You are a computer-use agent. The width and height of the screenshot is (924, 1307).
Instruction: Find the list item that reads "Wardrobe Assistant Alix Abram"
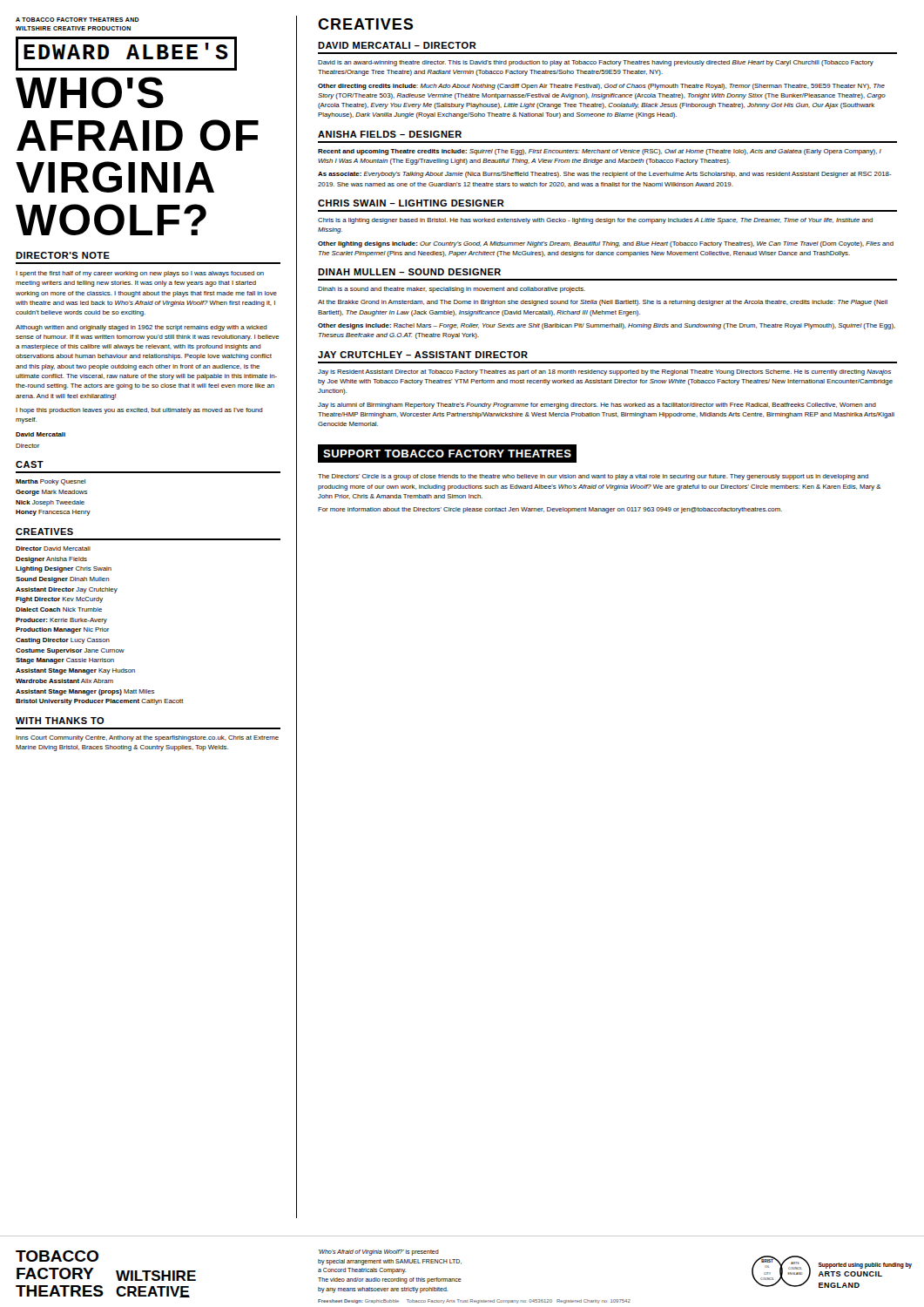(64, 681)
